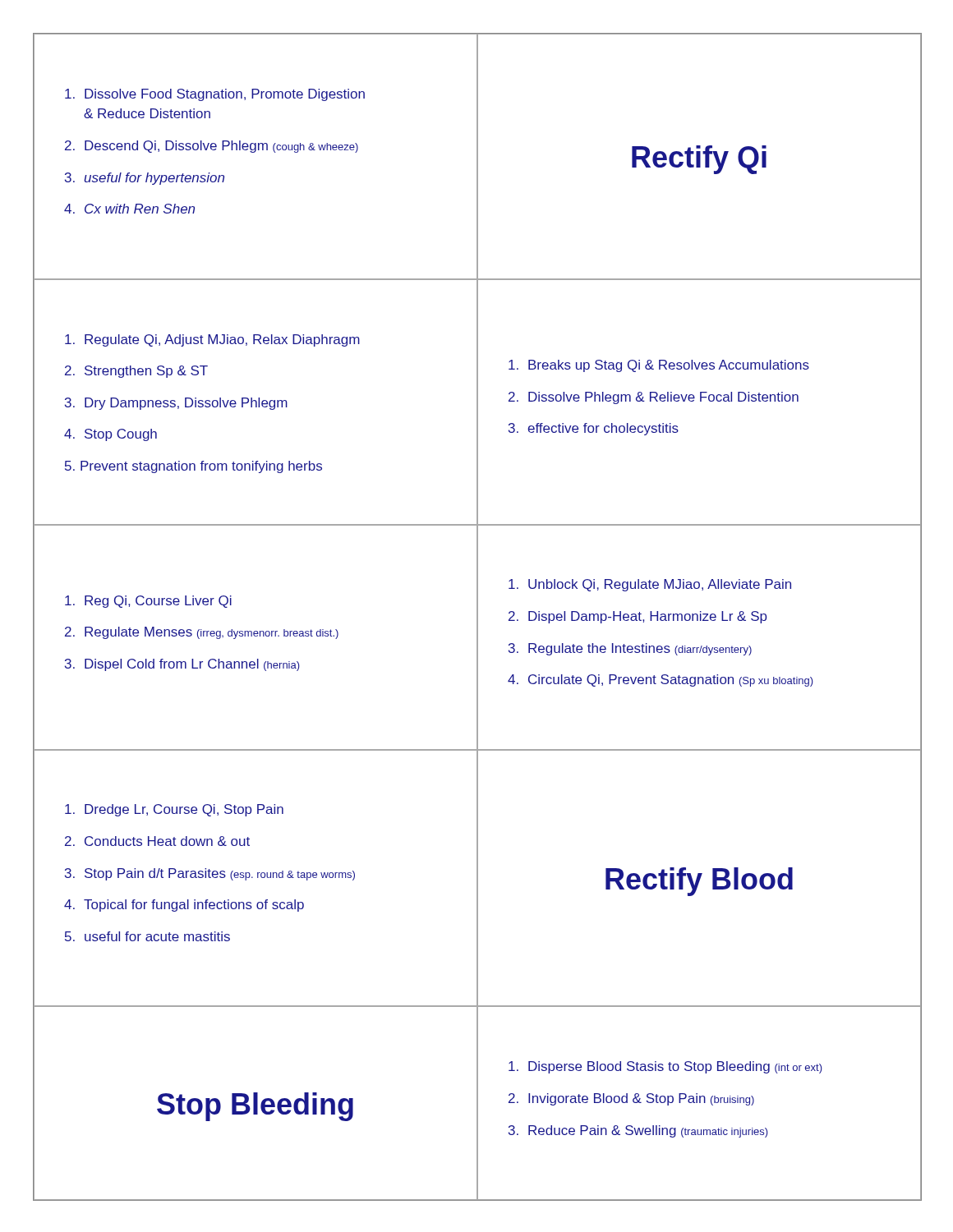Point to the text starting "Disperse Blood Stasis to Stop Bleeding (int or"
Viewport: 953px width, 1232px height.
pos(699,1105)
